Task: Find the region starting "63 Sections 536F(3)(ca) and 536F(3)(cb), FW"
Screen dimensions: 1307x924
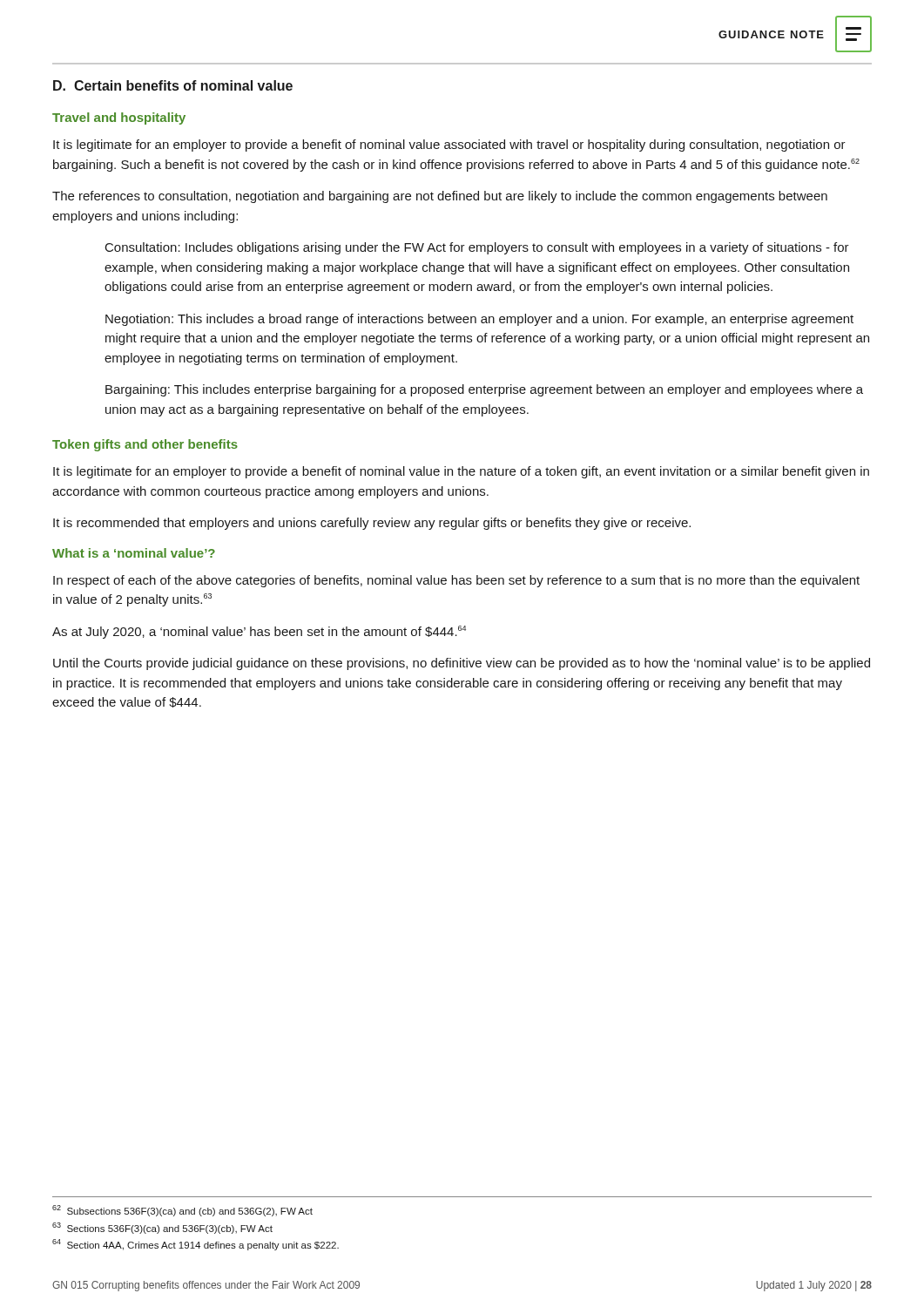Action: point(162,1227)
